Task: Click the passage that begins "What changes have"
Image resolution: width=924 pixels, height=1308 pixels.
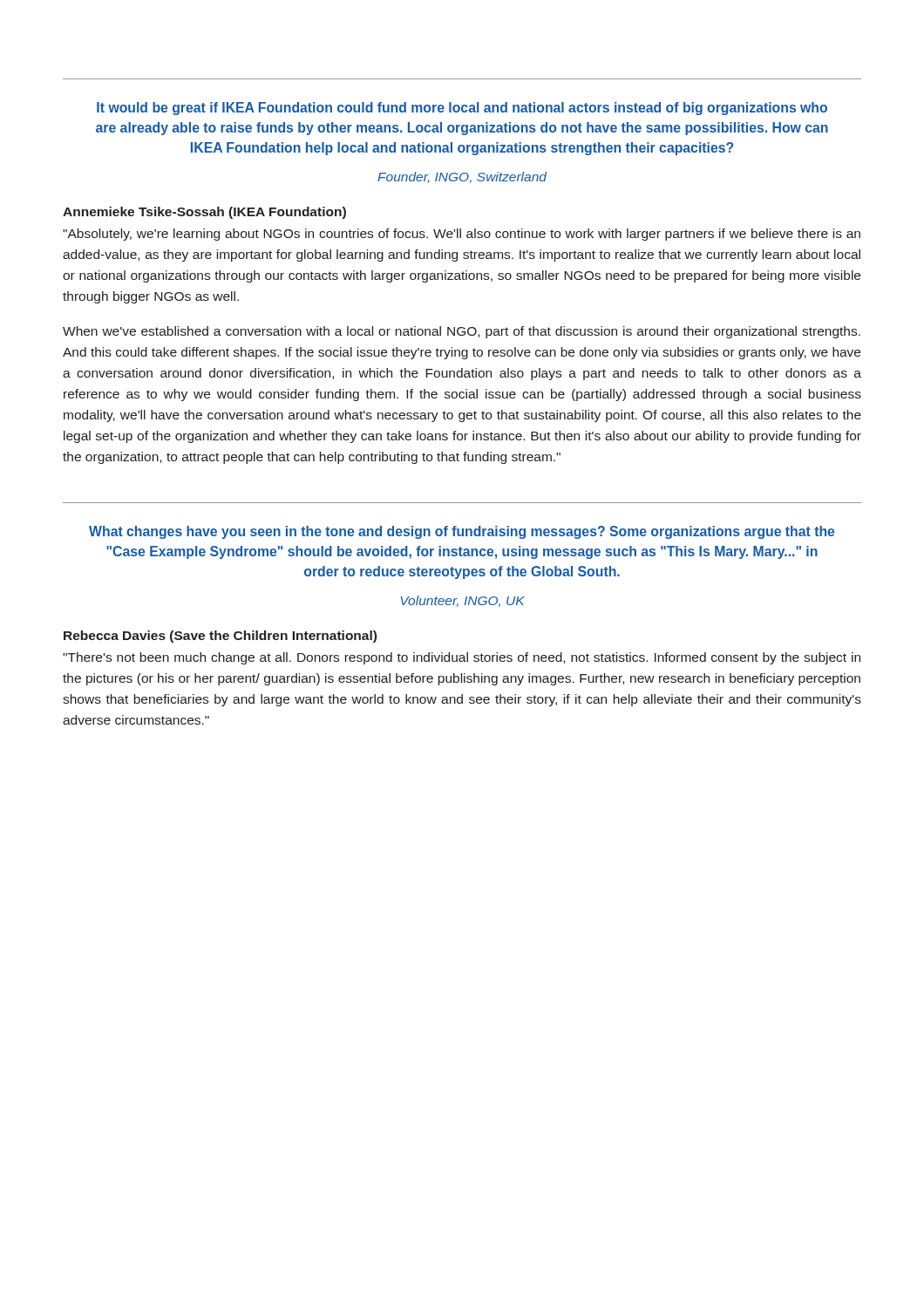Action: click(x=462, y=551)
